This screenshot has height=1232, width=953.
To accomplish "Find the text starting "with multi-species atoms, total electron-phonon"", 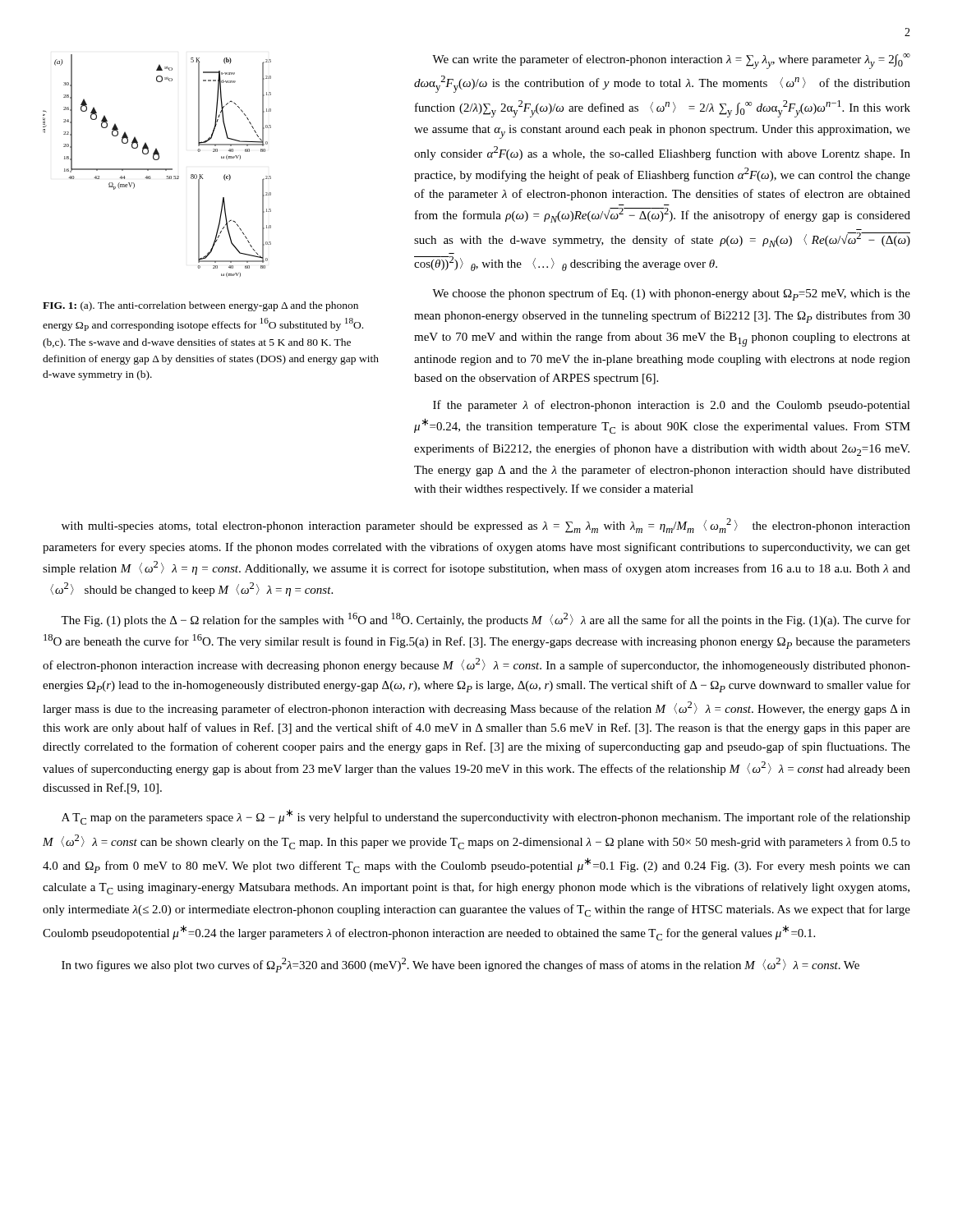I will 476,746.
